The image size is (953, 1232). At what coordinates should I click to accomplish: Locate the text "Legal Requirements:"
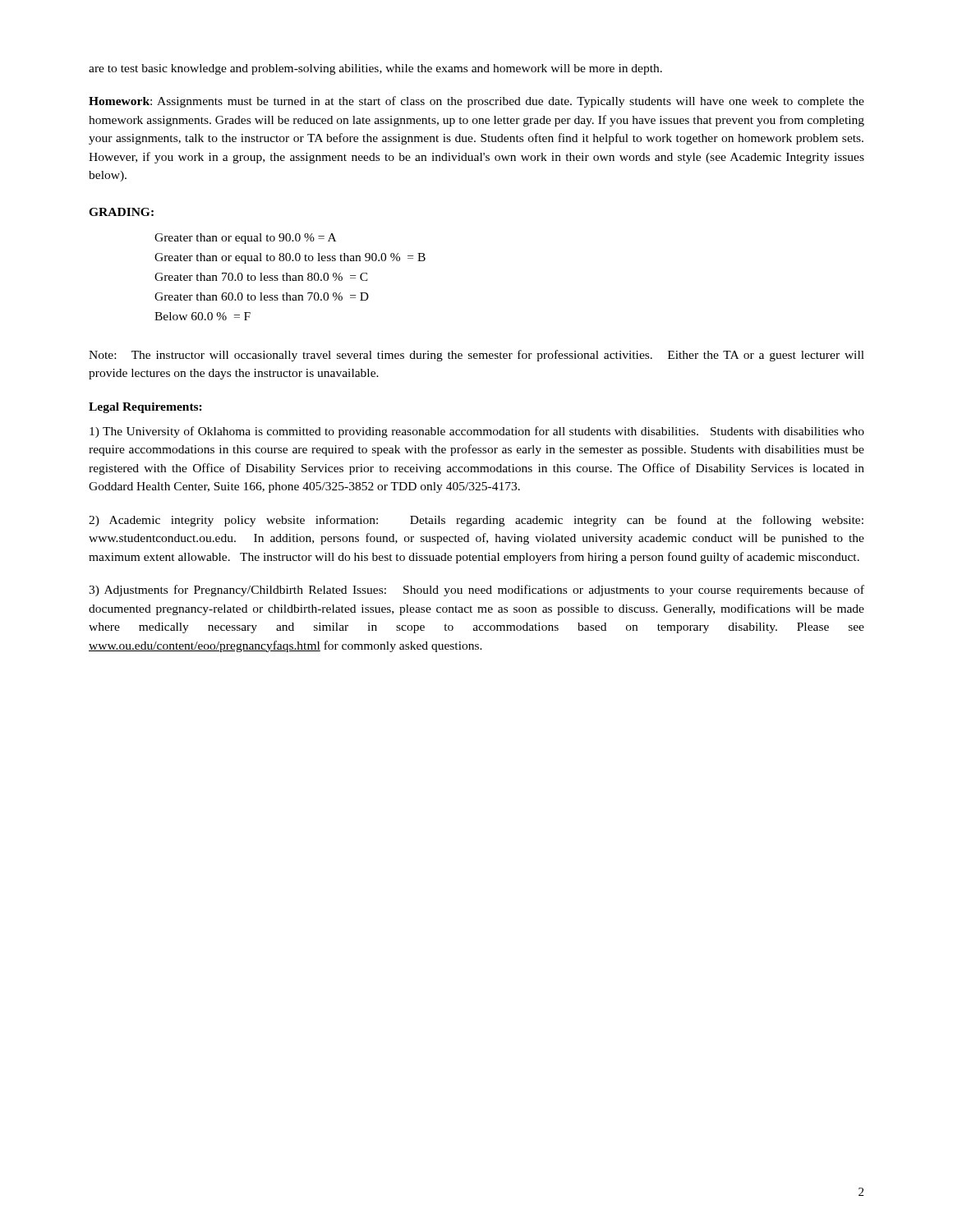tap(146, 406)
